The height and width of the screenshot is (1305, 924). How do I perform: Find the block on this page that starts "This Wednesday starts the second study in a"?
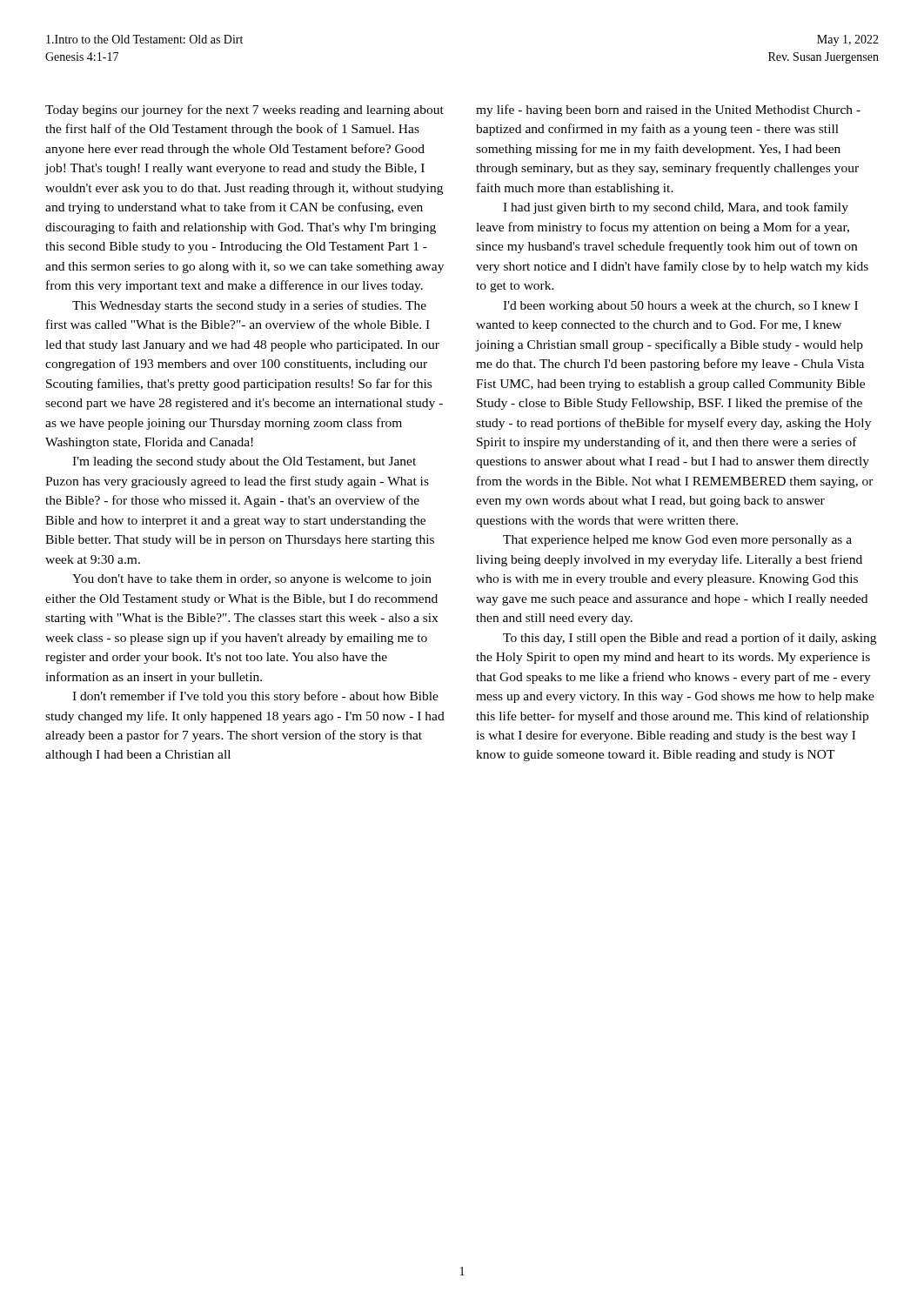tap(247, 374)
